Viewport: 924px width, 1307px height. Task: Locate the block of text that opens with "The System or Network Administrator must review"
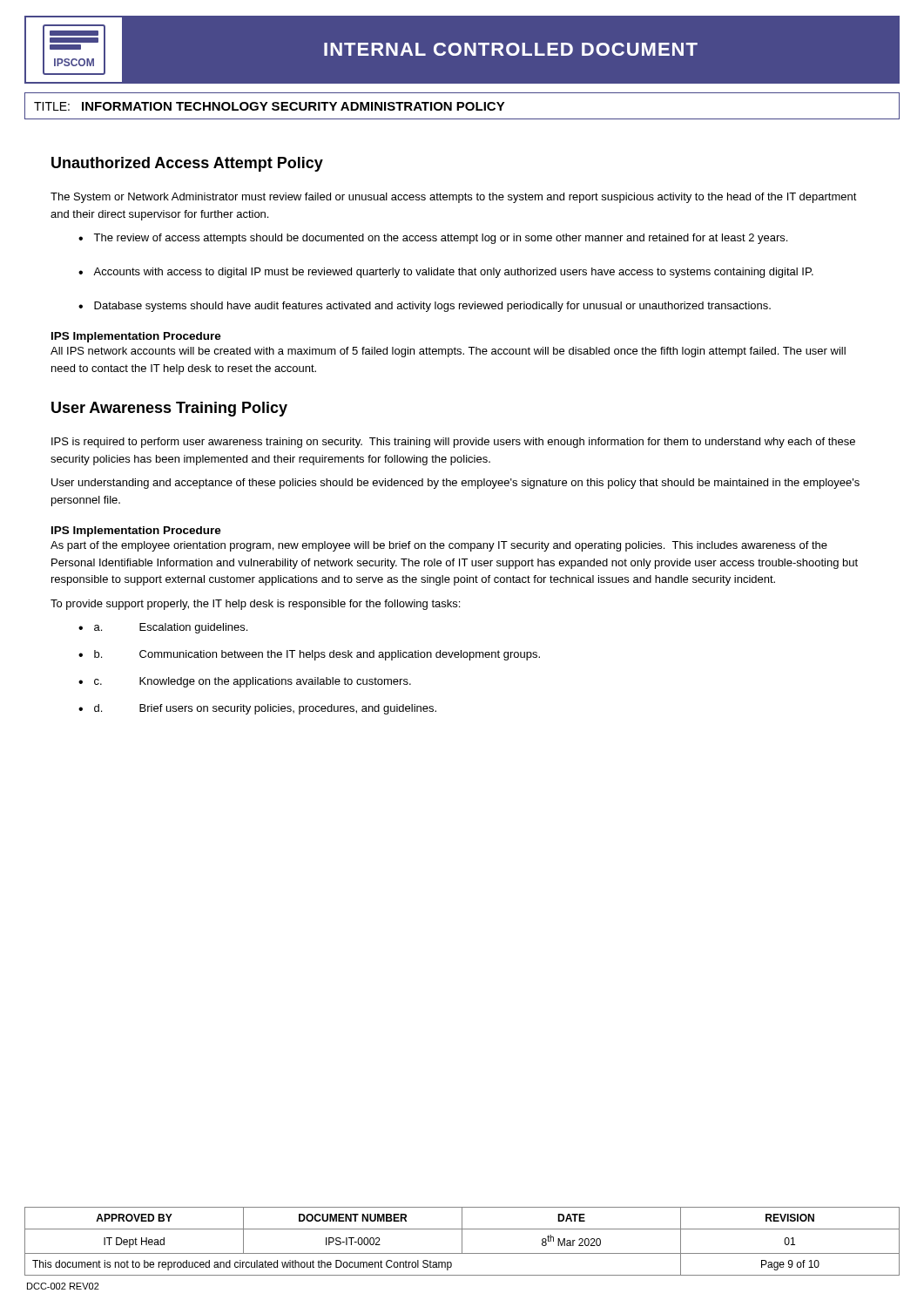click(462, 205)
